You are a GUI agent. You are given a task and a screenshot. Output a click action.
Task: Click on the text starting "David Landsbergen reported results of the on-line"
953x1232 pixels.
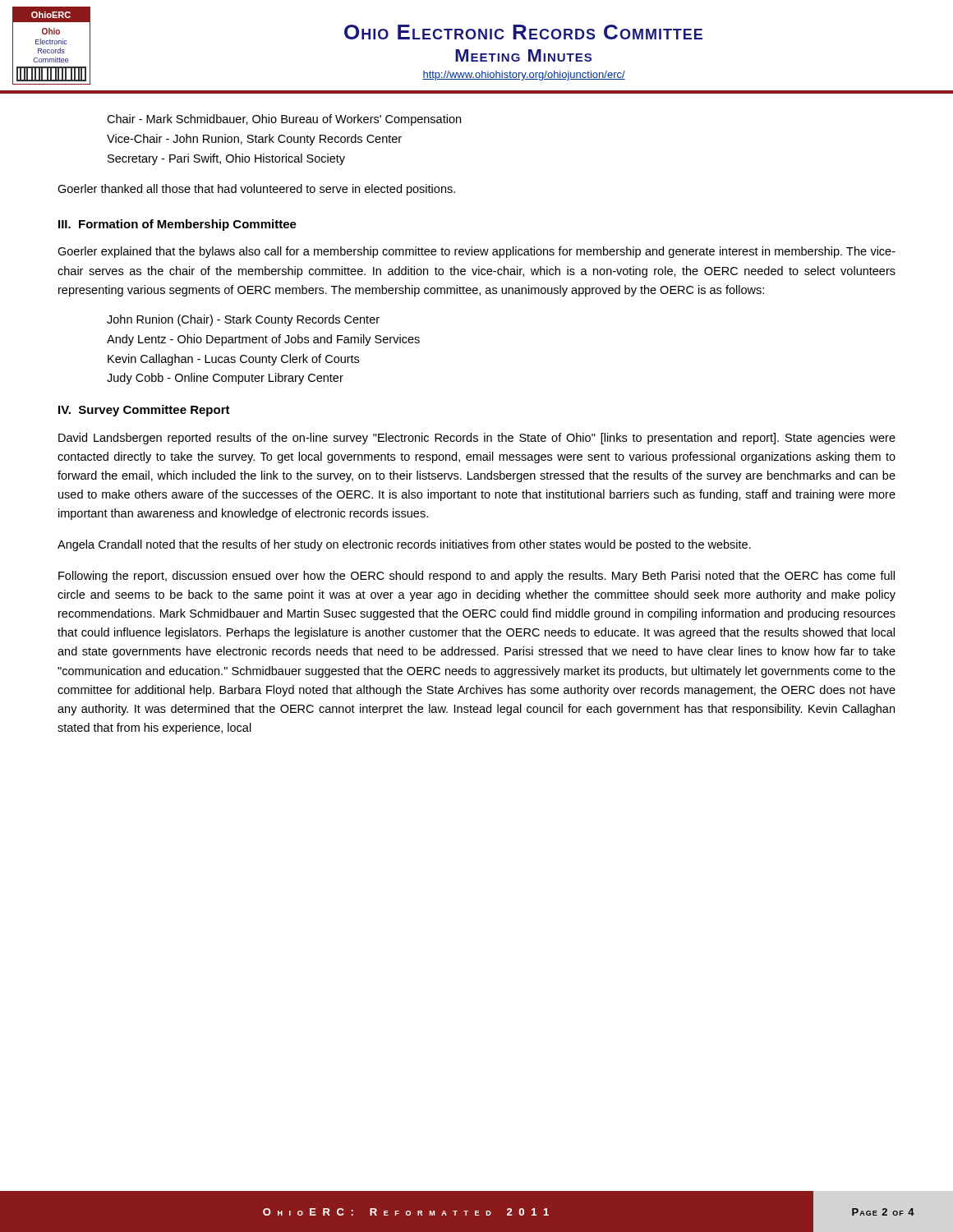point(476,476)
